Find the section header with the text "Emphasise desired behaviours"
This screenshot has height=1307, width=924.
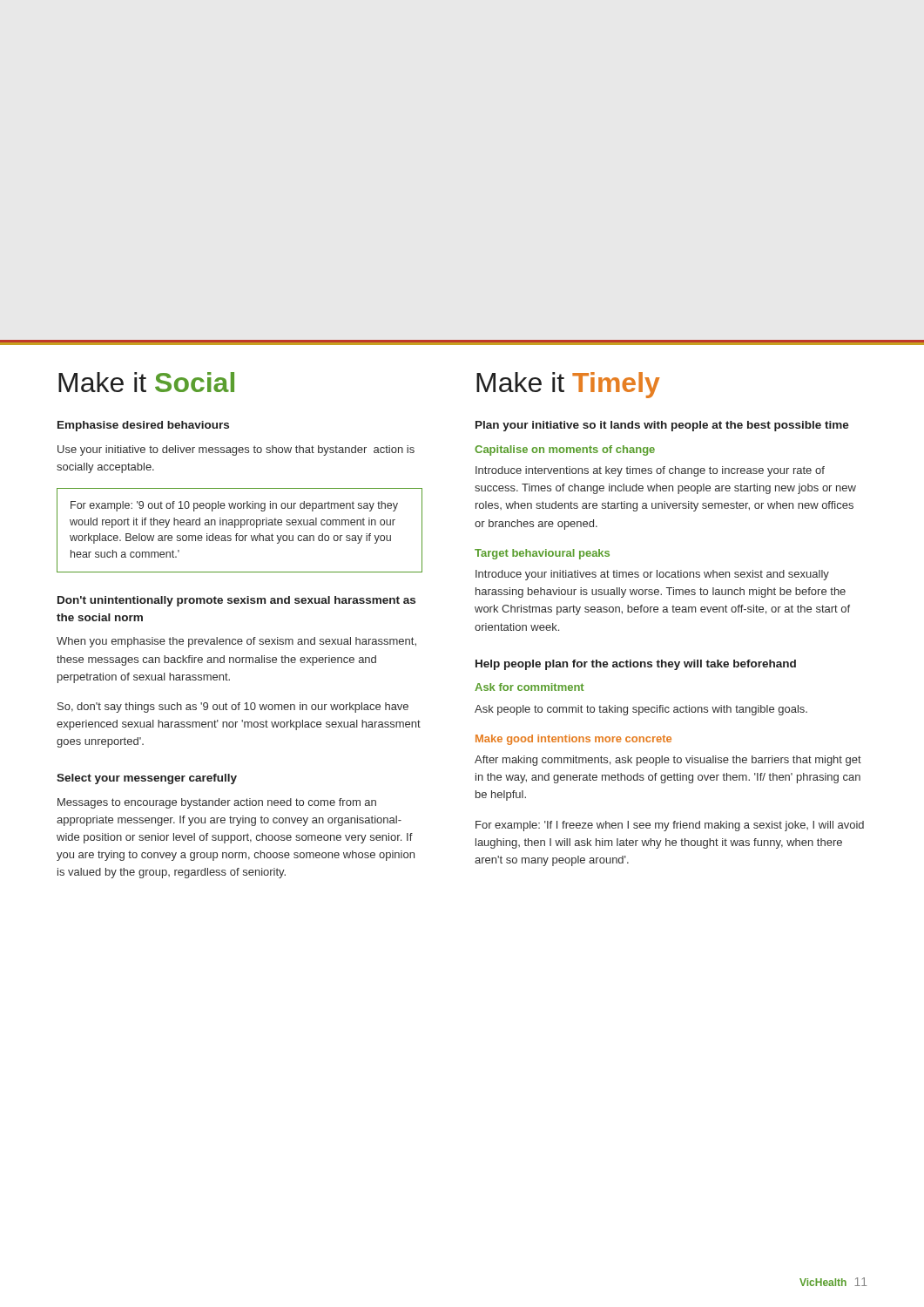(143, 425)
